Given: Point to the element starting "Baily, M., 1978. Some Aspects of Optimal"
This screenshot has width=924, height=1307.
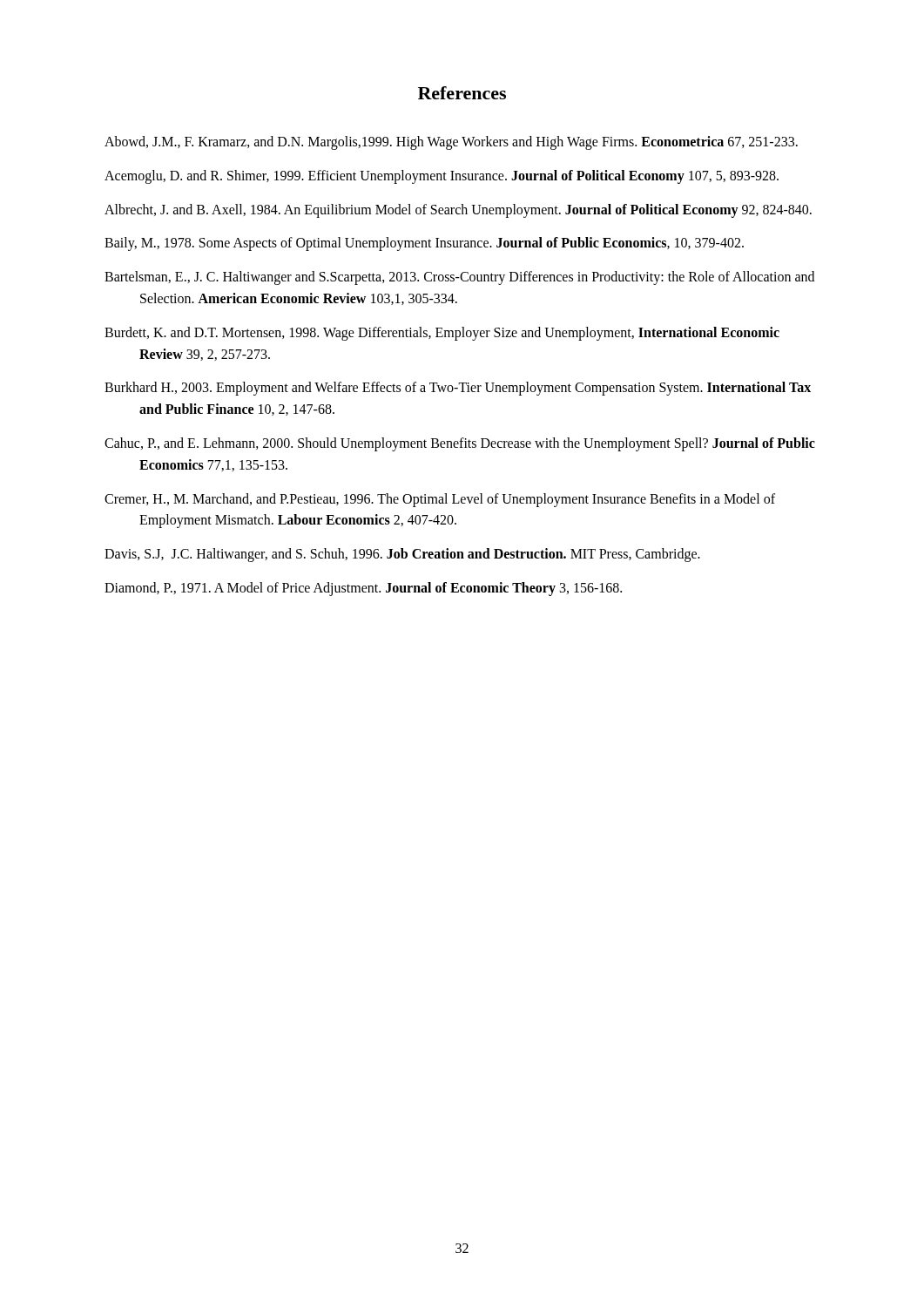Looking at the screenshot, I should point(425,243).
